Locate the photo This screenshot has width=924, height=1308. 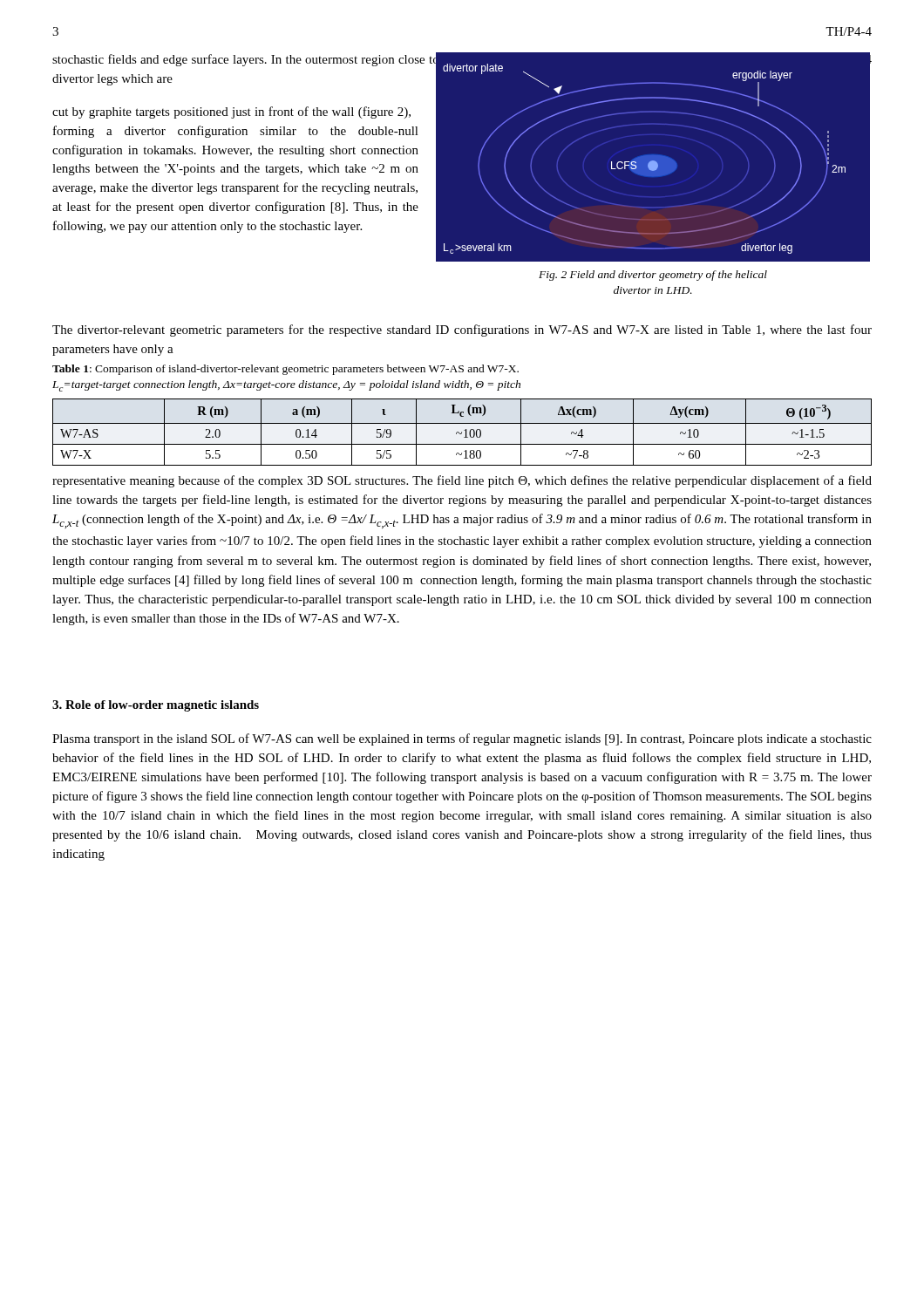653,175
